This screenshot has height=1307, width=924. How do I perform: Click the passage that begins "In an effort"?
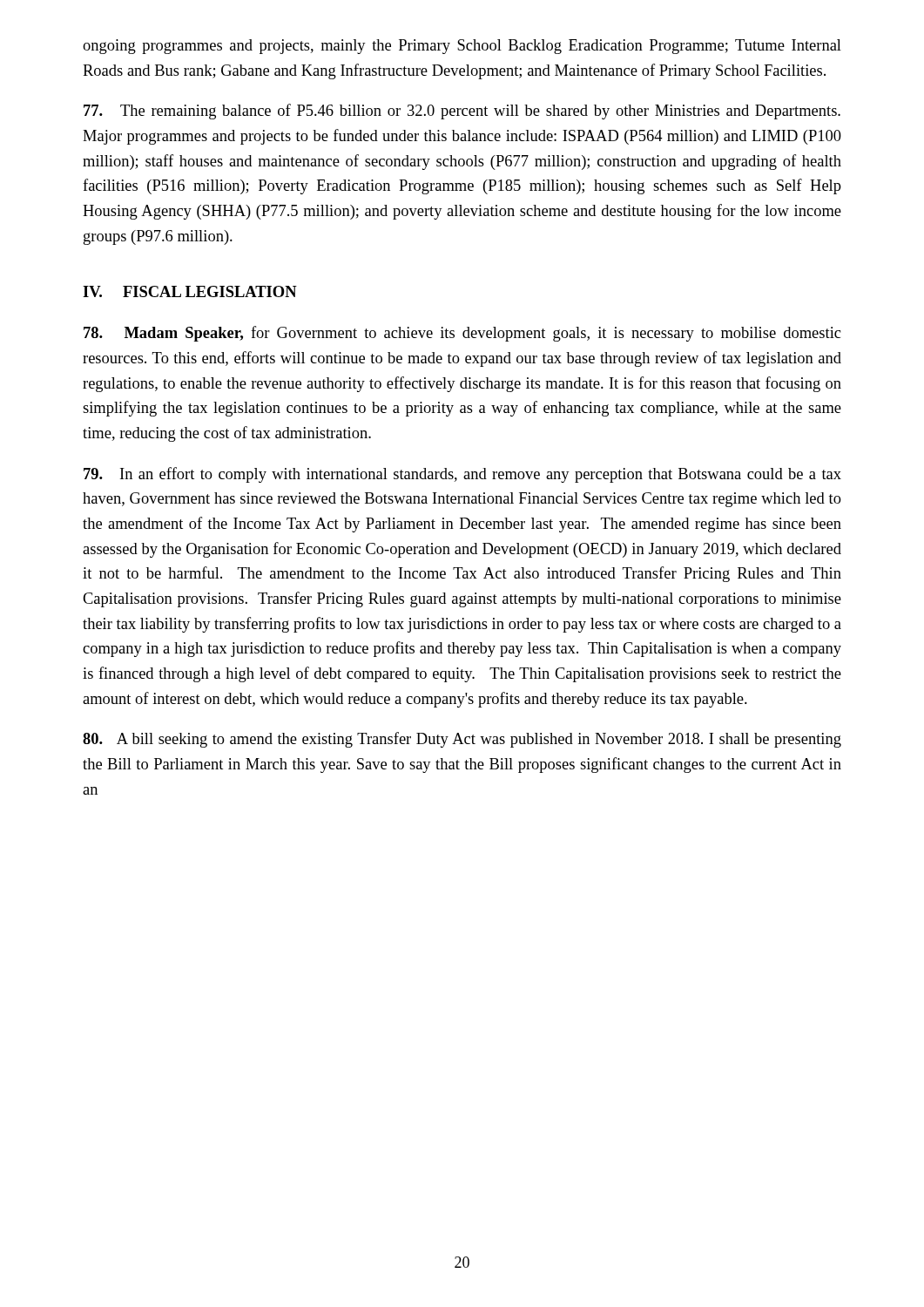462,586
